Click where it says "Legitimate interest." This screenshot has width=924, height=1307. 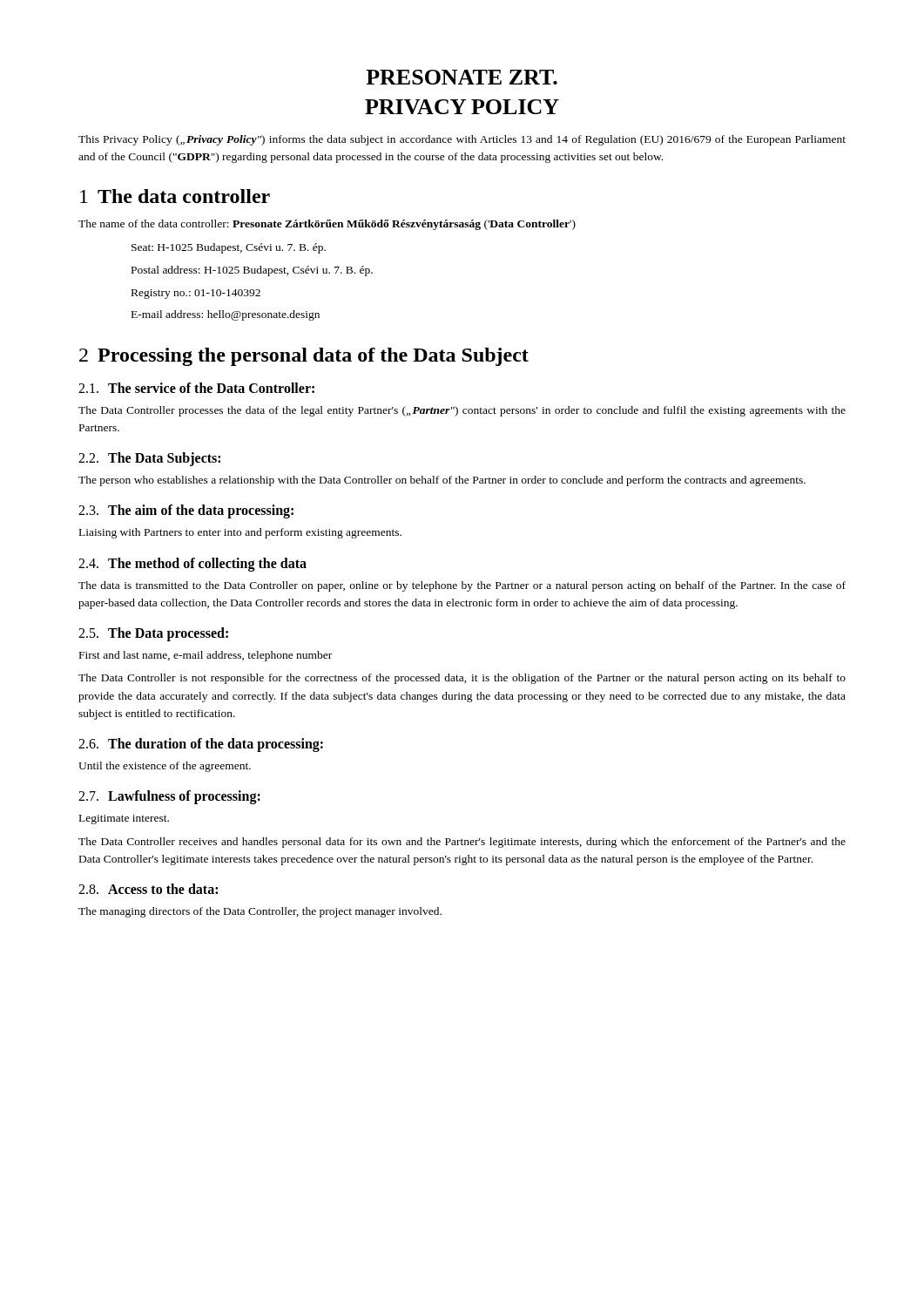point(124,818)
